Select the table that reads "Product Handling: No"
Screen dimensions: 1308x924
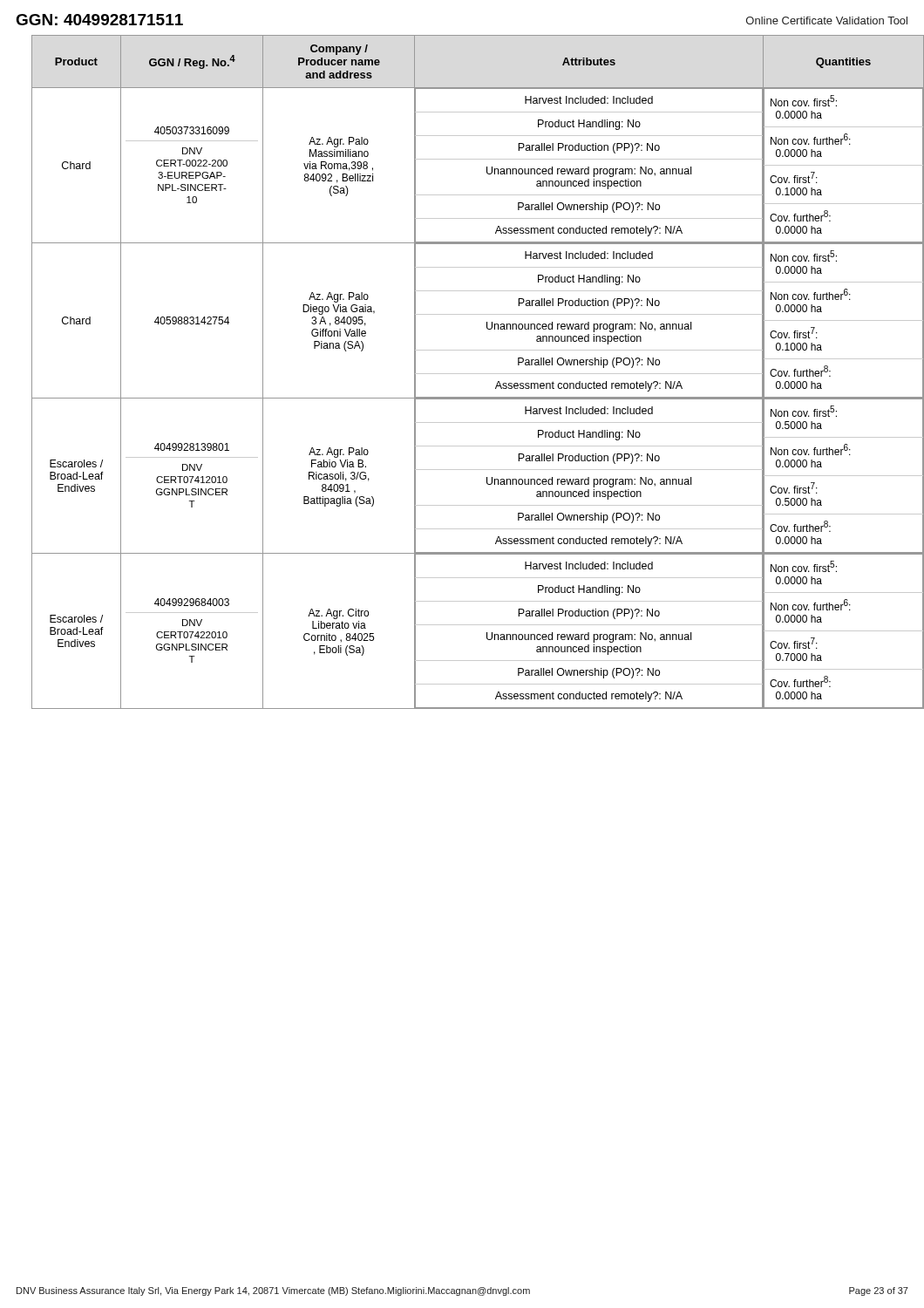462,372
